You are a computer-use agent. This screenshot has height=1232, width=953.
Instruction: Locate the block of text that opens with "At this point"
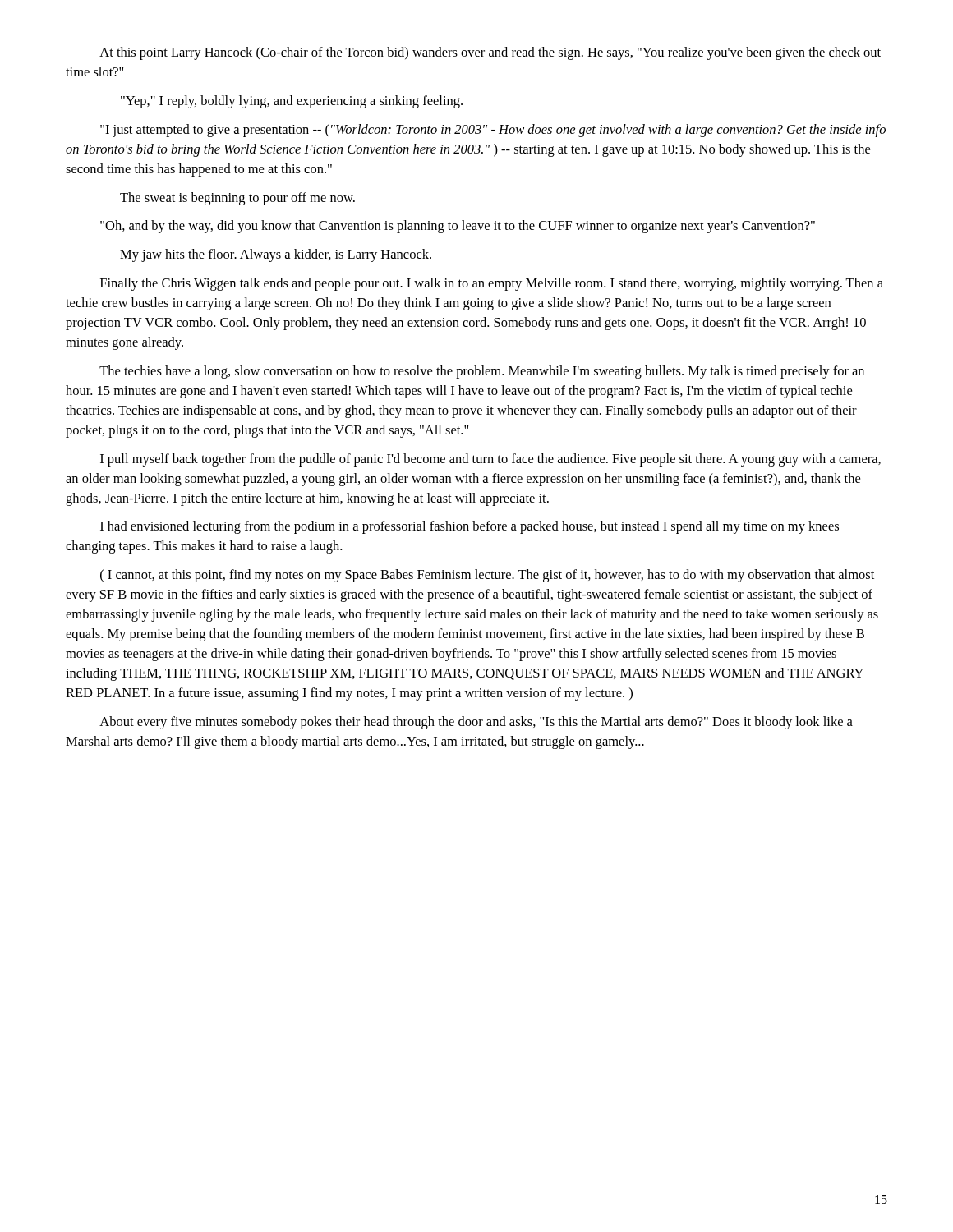(473, 62)
